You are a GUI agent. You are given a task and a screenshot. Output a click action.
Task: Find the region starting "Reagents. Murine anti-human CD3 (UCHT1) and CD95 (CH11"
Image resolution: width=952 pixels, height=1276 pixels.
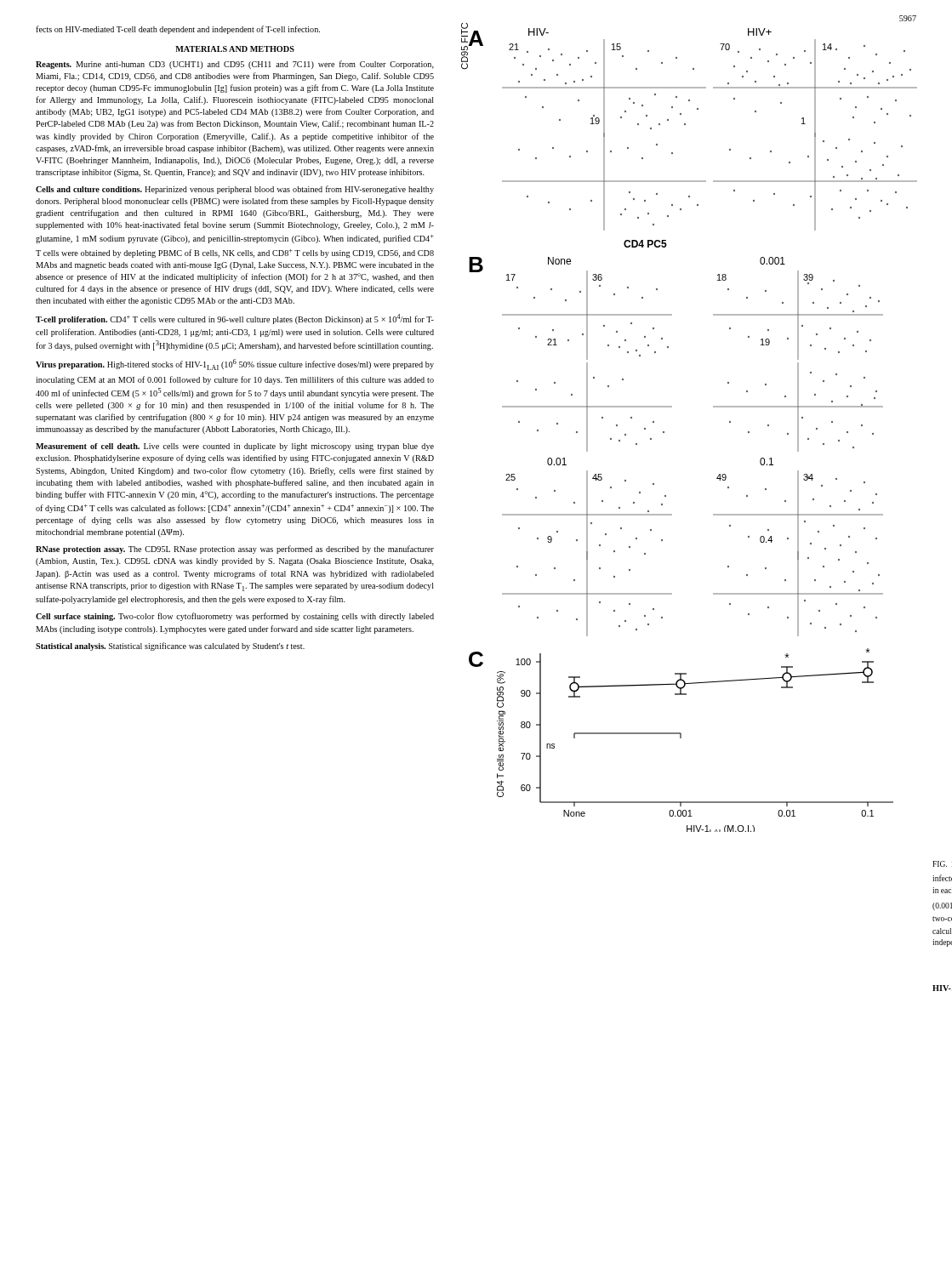(x=235, y=119)
